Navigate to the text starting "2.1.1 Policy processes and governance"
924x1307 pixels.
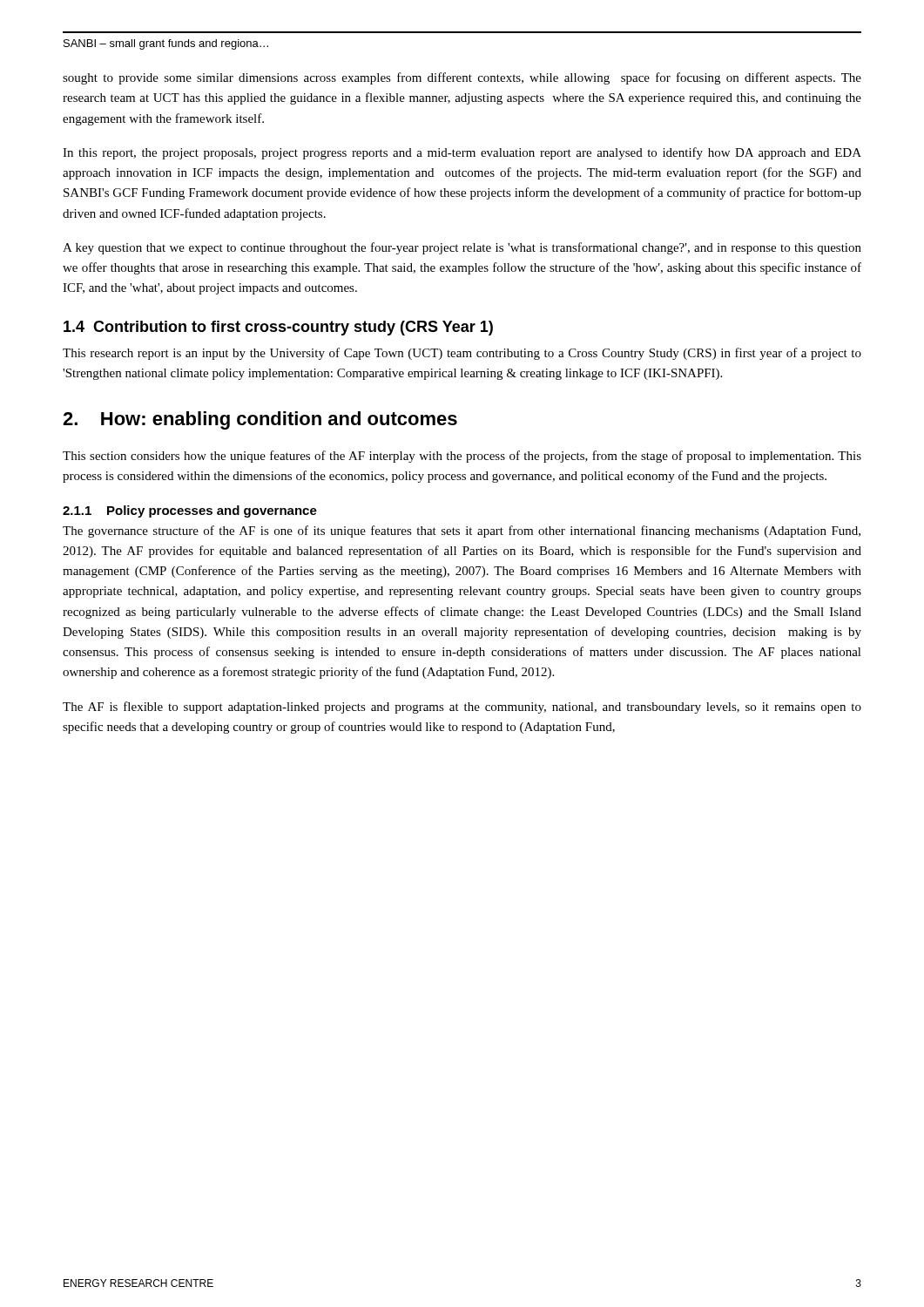[190, 510]
